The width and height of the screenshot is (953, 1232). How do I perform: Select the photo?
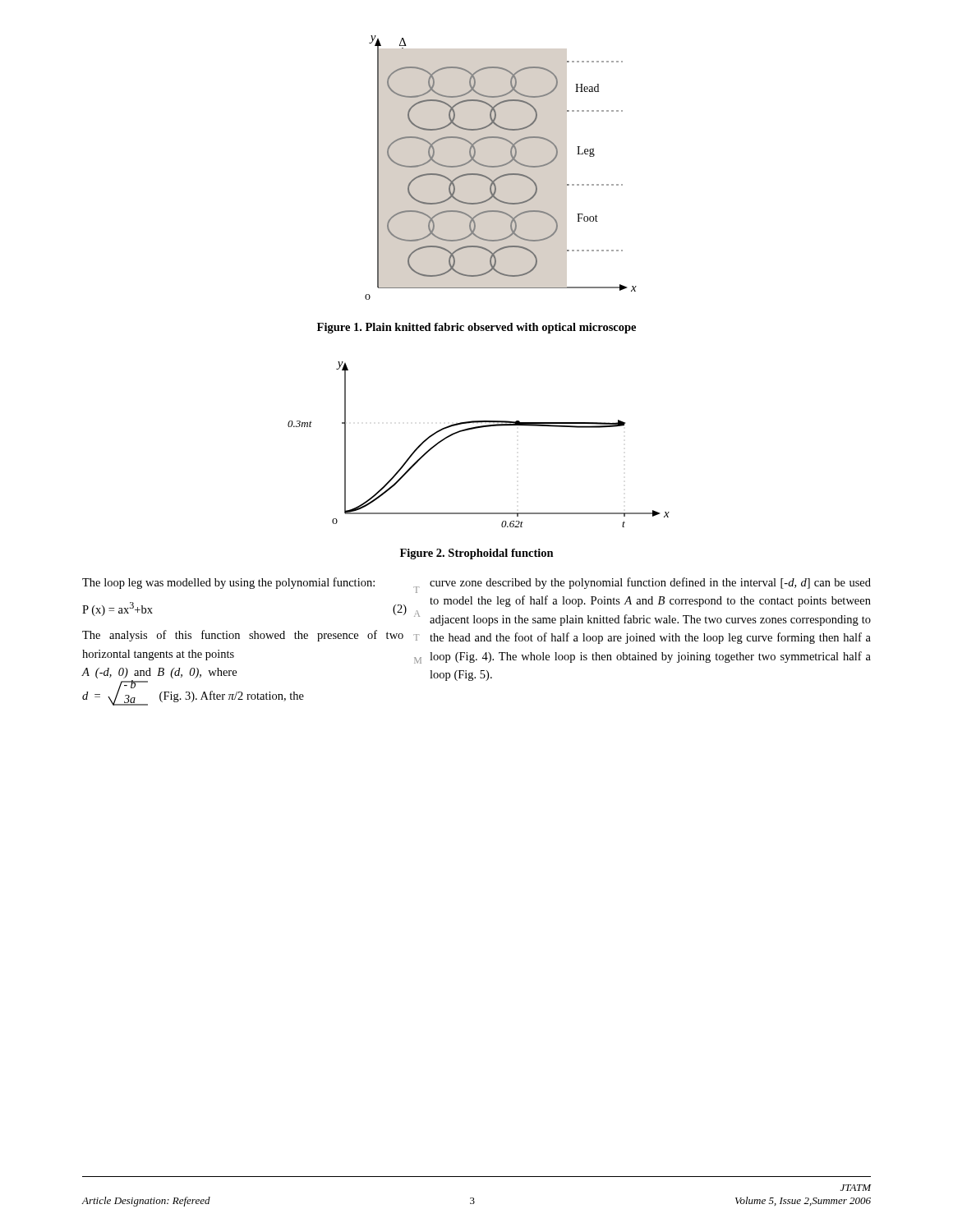coord(476,174)
